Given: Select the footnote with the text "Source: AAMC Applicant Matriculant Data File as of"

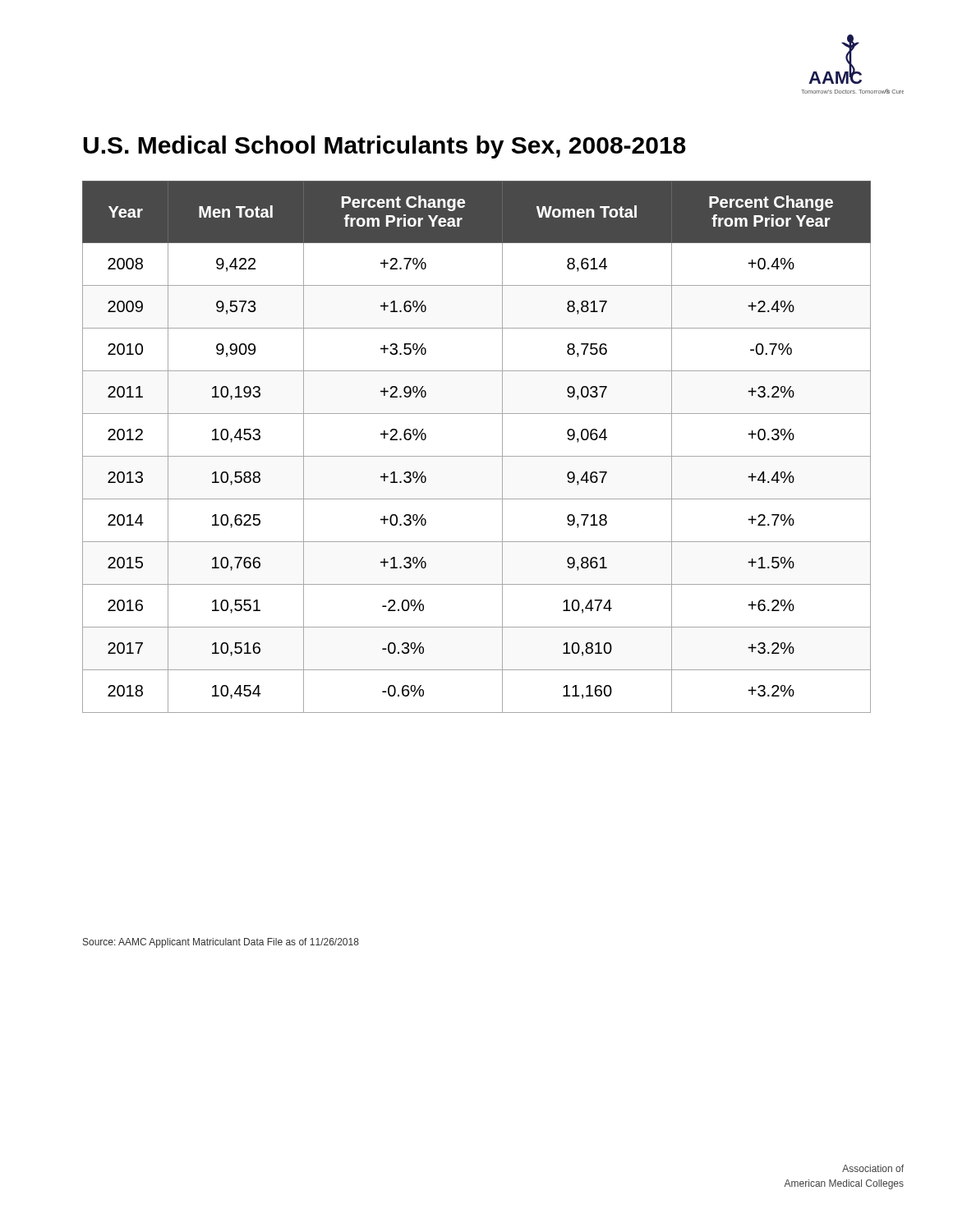Looking at the screenshot, I should tap(221, 942).
